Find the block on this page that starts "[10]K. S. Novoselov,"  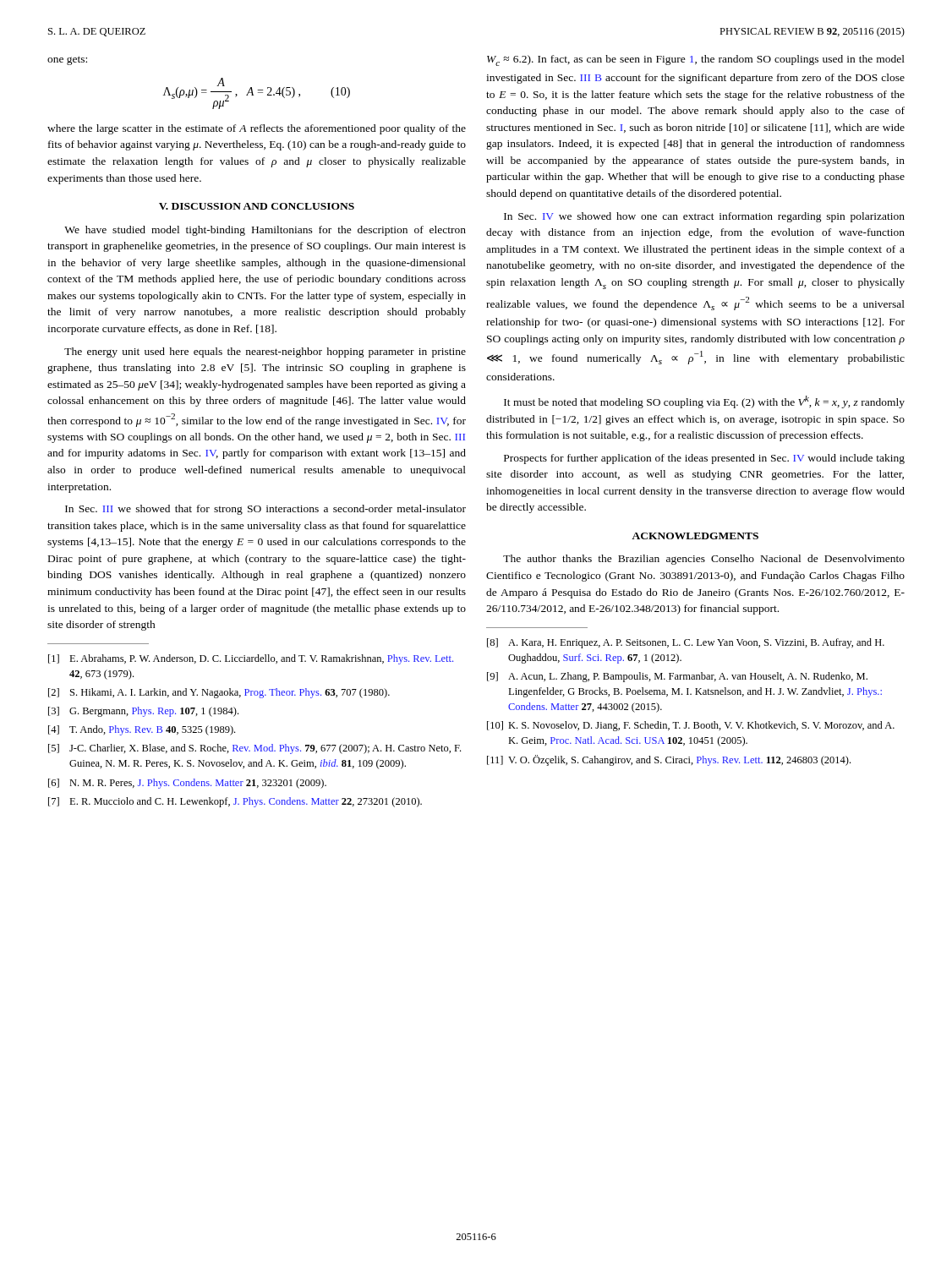pos(695,733)
